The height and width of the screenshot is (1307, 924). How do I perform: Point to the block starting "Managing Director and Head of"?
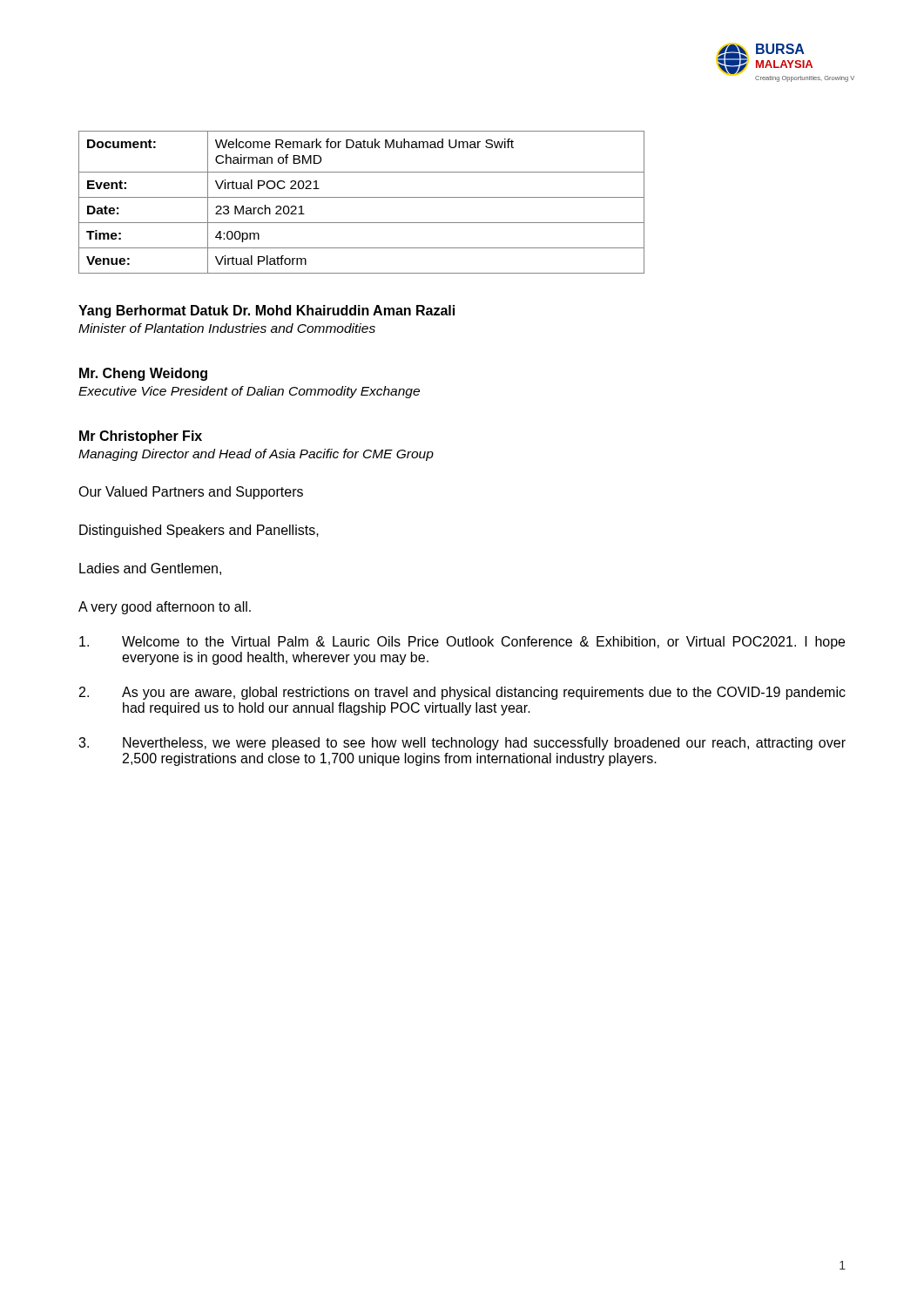256,454
